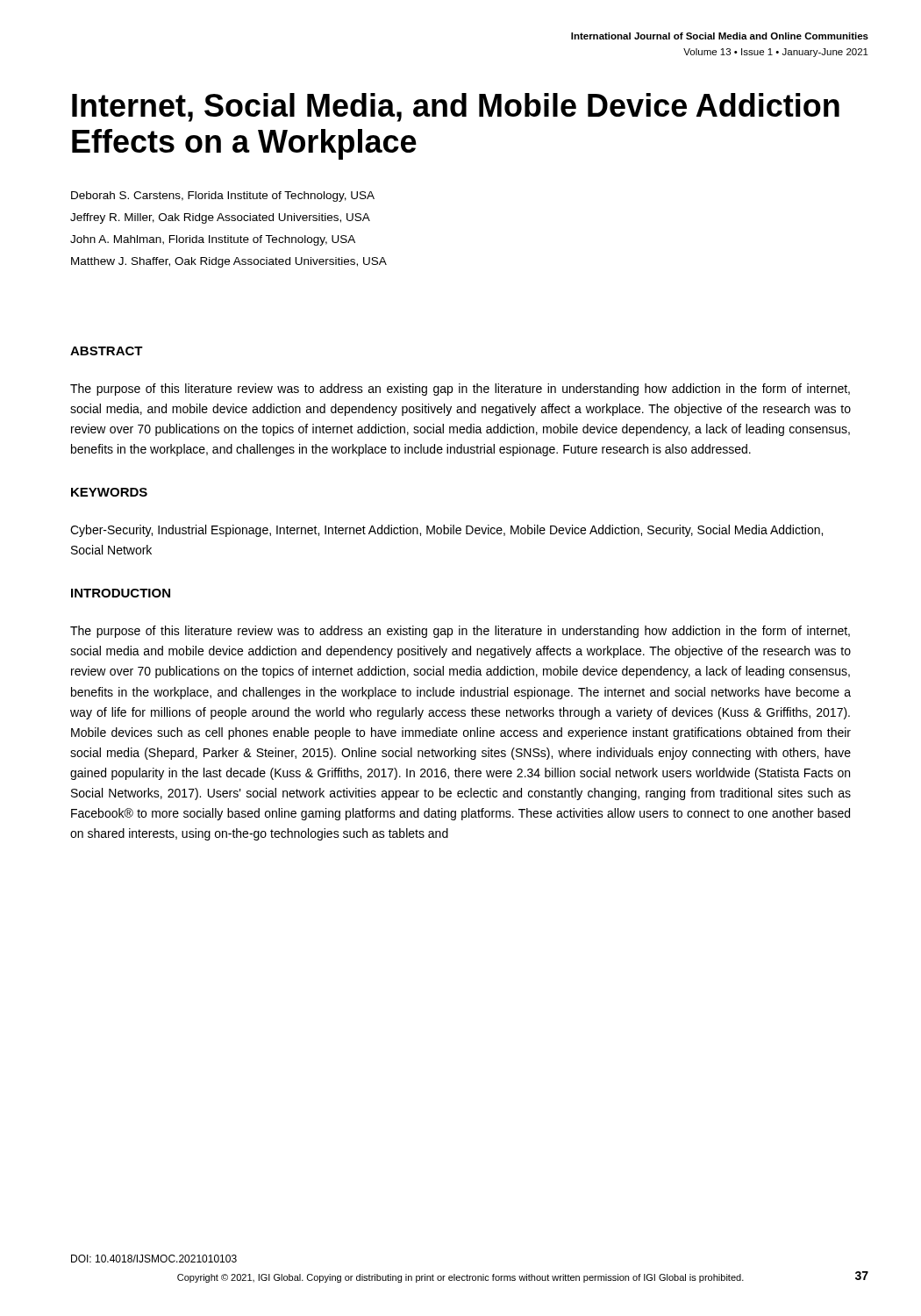
Task: Click on the text block starting "Internet, Social Media, and Mobile Device Addiction Effects"
Action: 460,124
